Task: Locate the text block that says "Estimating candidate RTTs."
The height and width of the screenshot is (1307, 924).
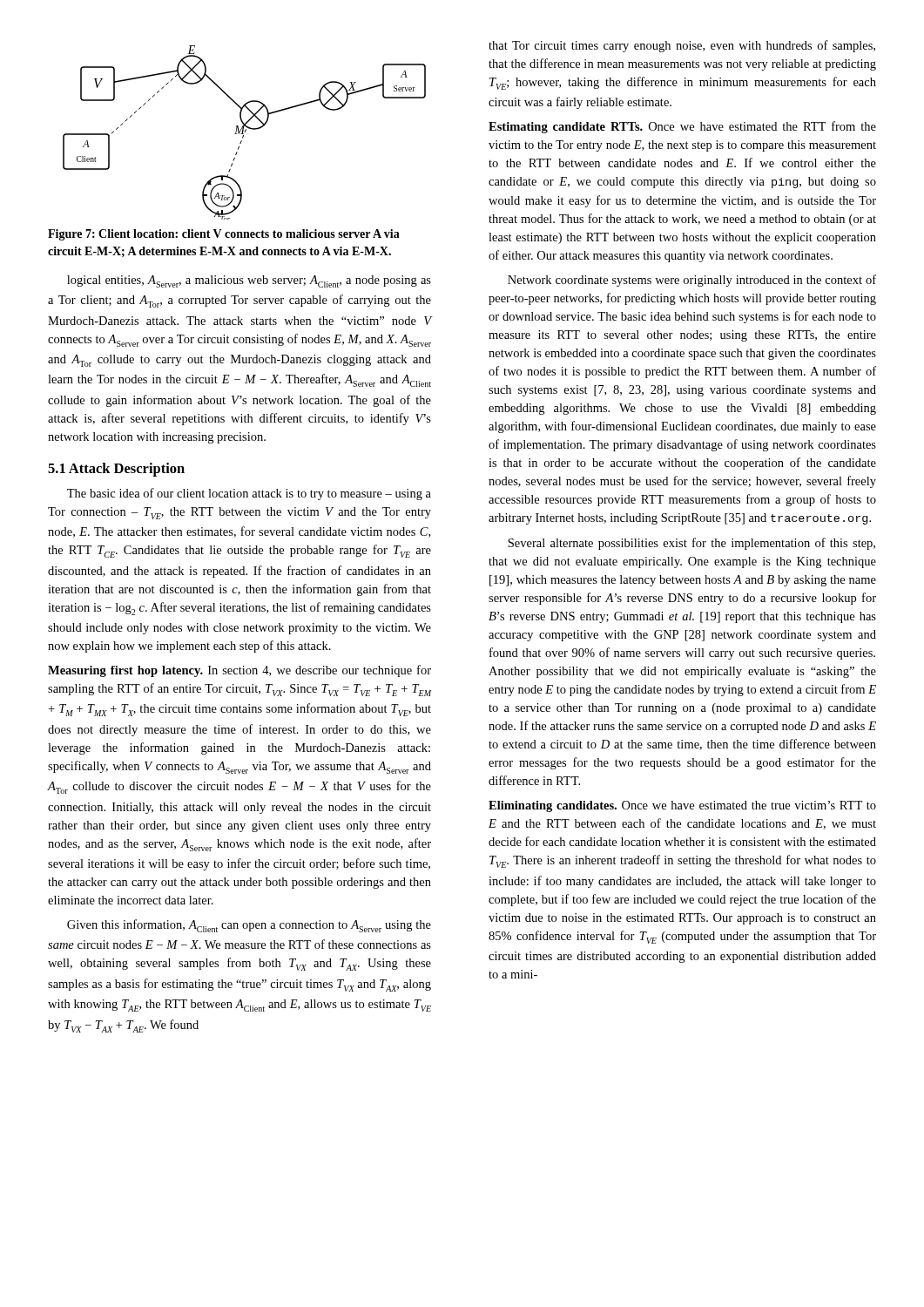Action: coord(682,191)
